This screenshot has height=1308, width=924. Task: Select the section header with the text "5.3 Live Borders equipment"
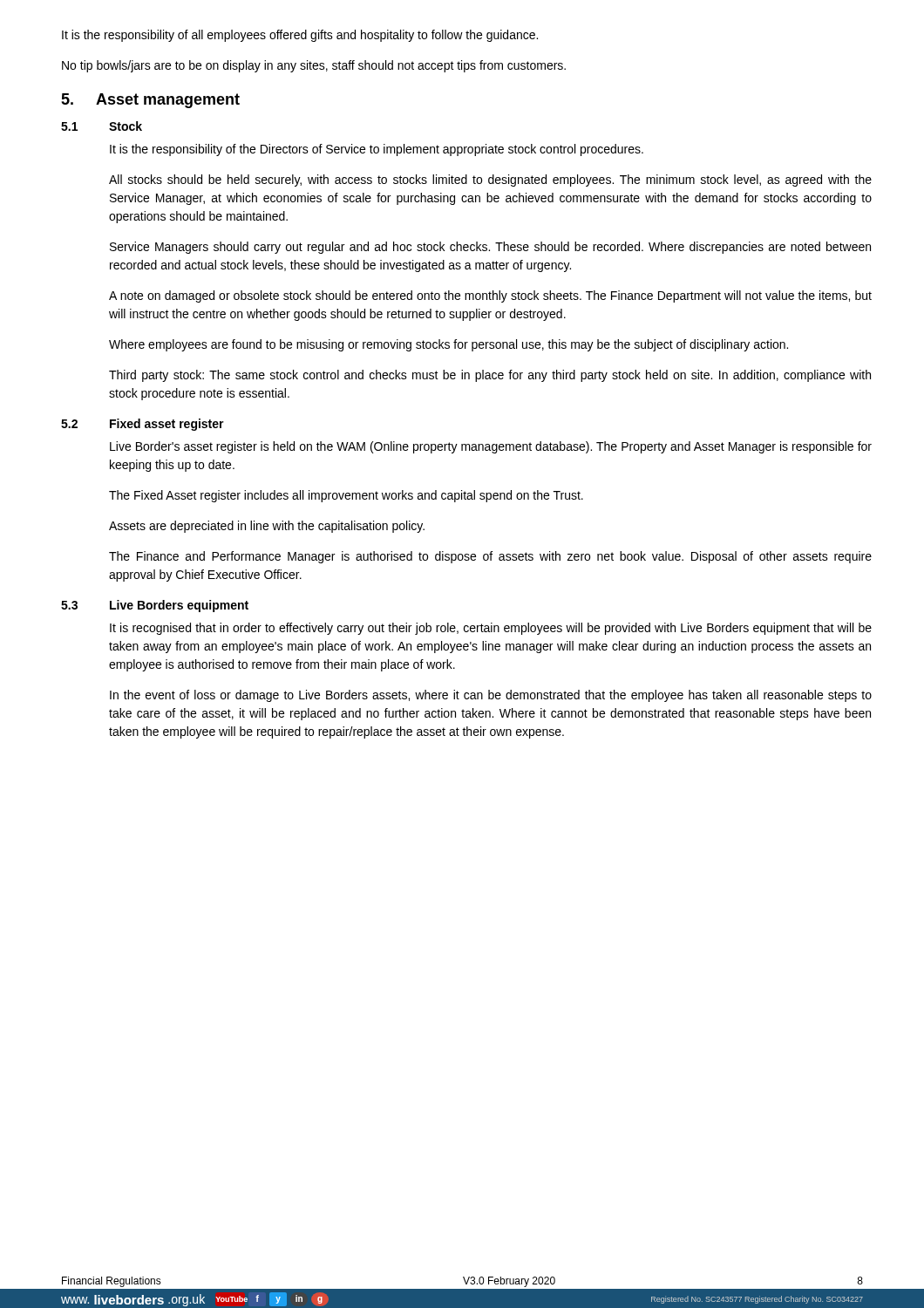point(155,605)
